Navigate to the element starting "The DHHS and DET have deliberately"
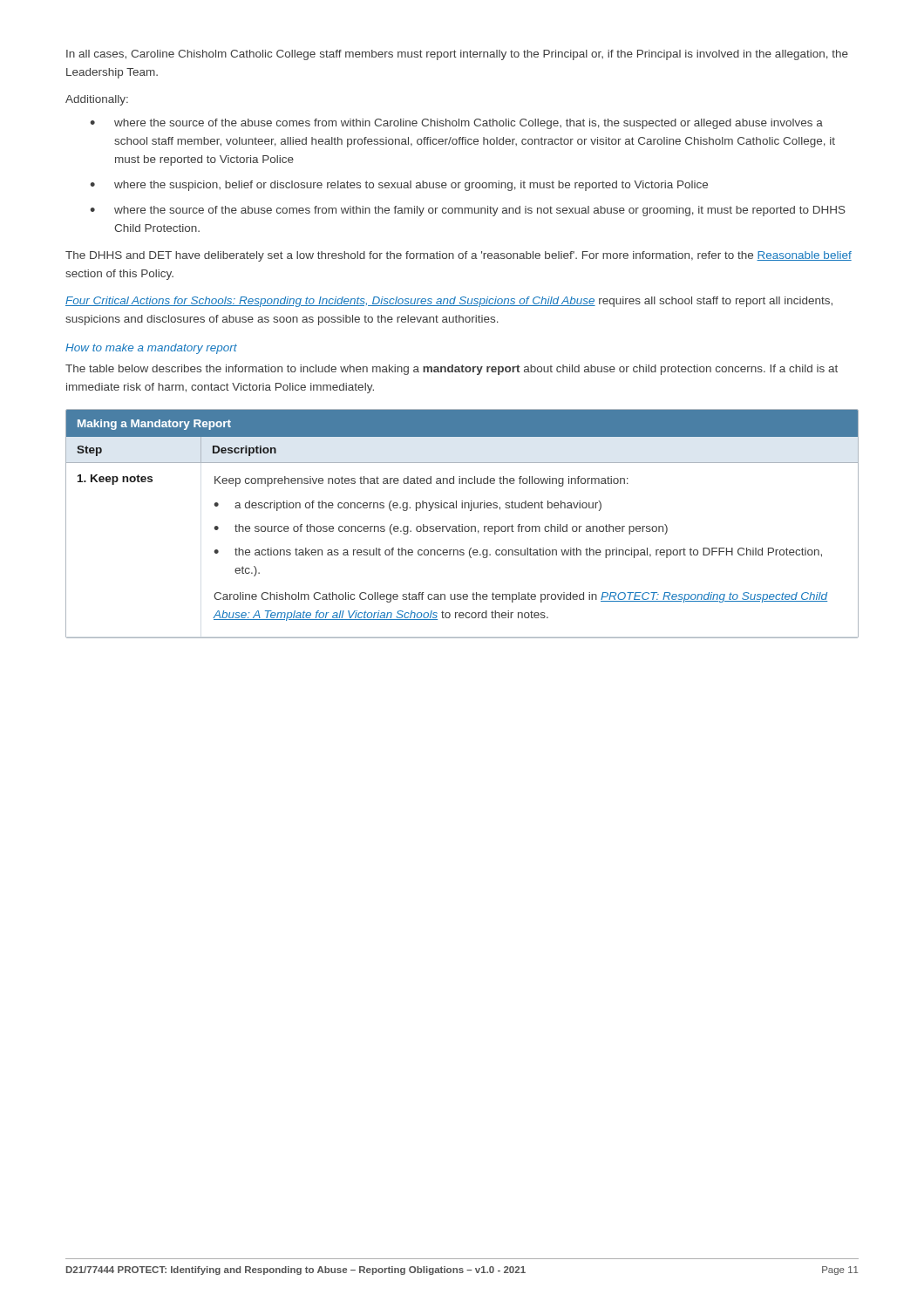The image size is (924, 1308). click(x=458, y=264)
